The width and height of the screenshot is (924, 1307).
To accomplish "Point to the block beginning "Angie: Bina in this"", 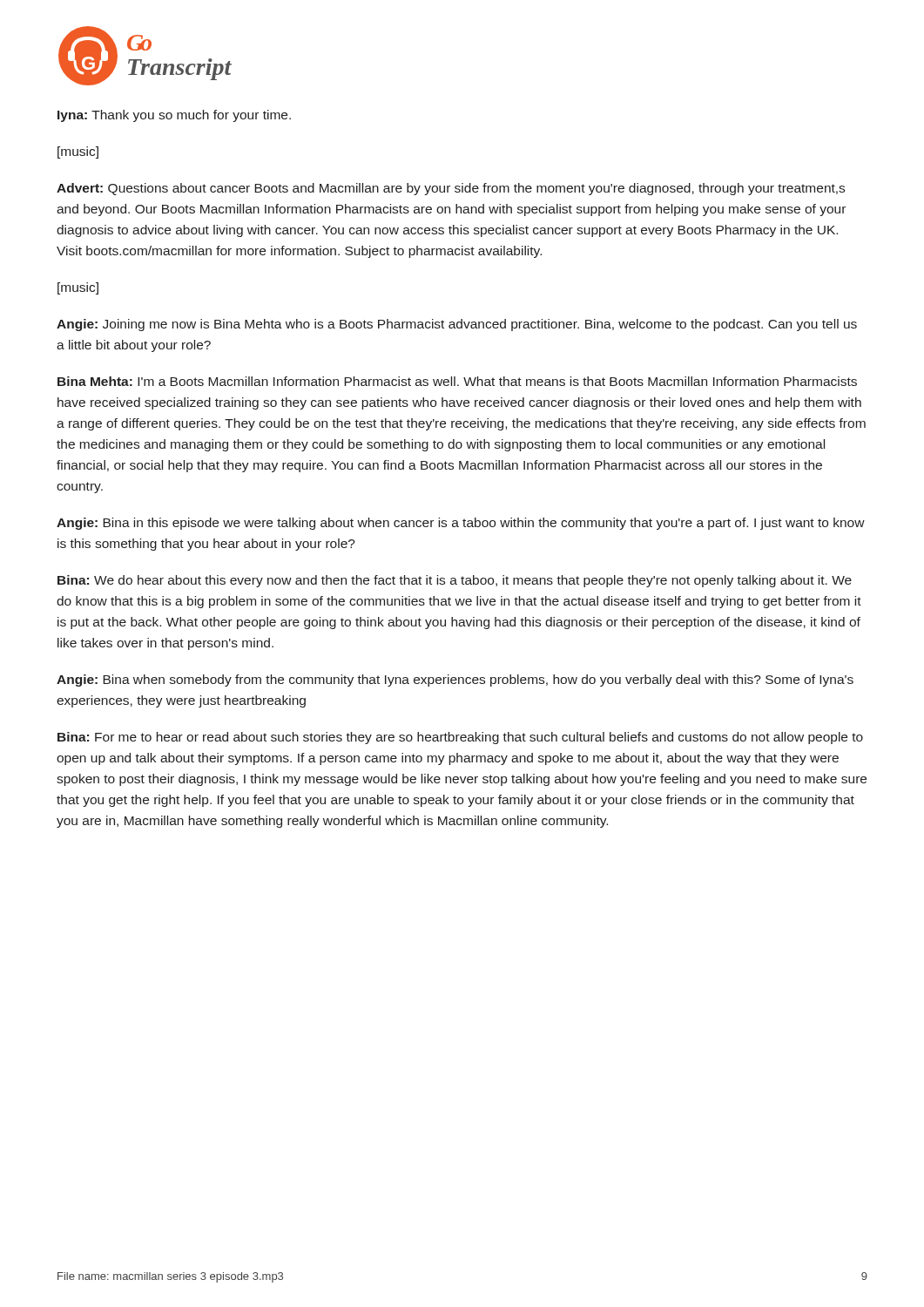I will point(460,533).
